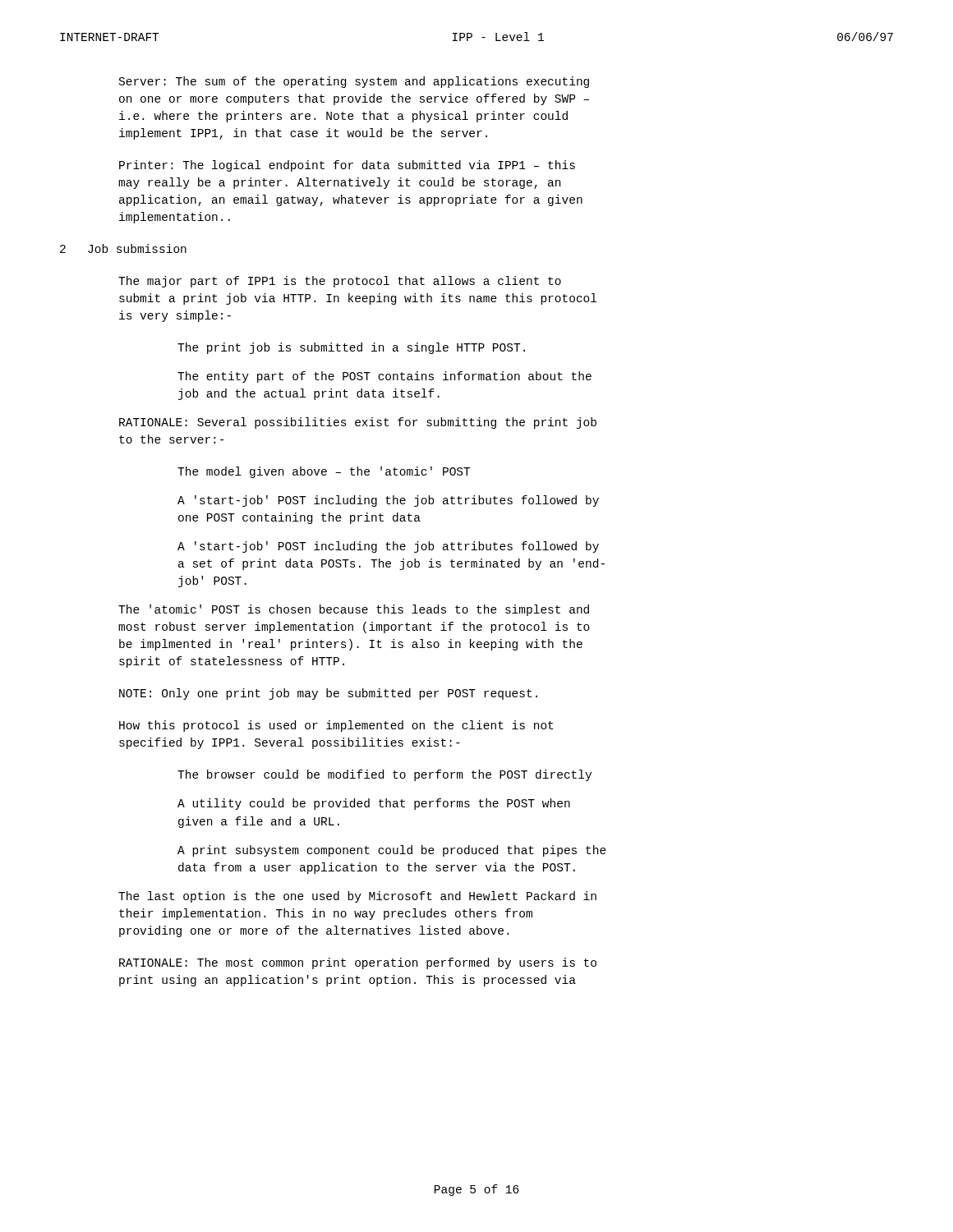Select the region starting "A utility could"
Viewport: 953px width, 1232px height.
[x=374, y=813]
